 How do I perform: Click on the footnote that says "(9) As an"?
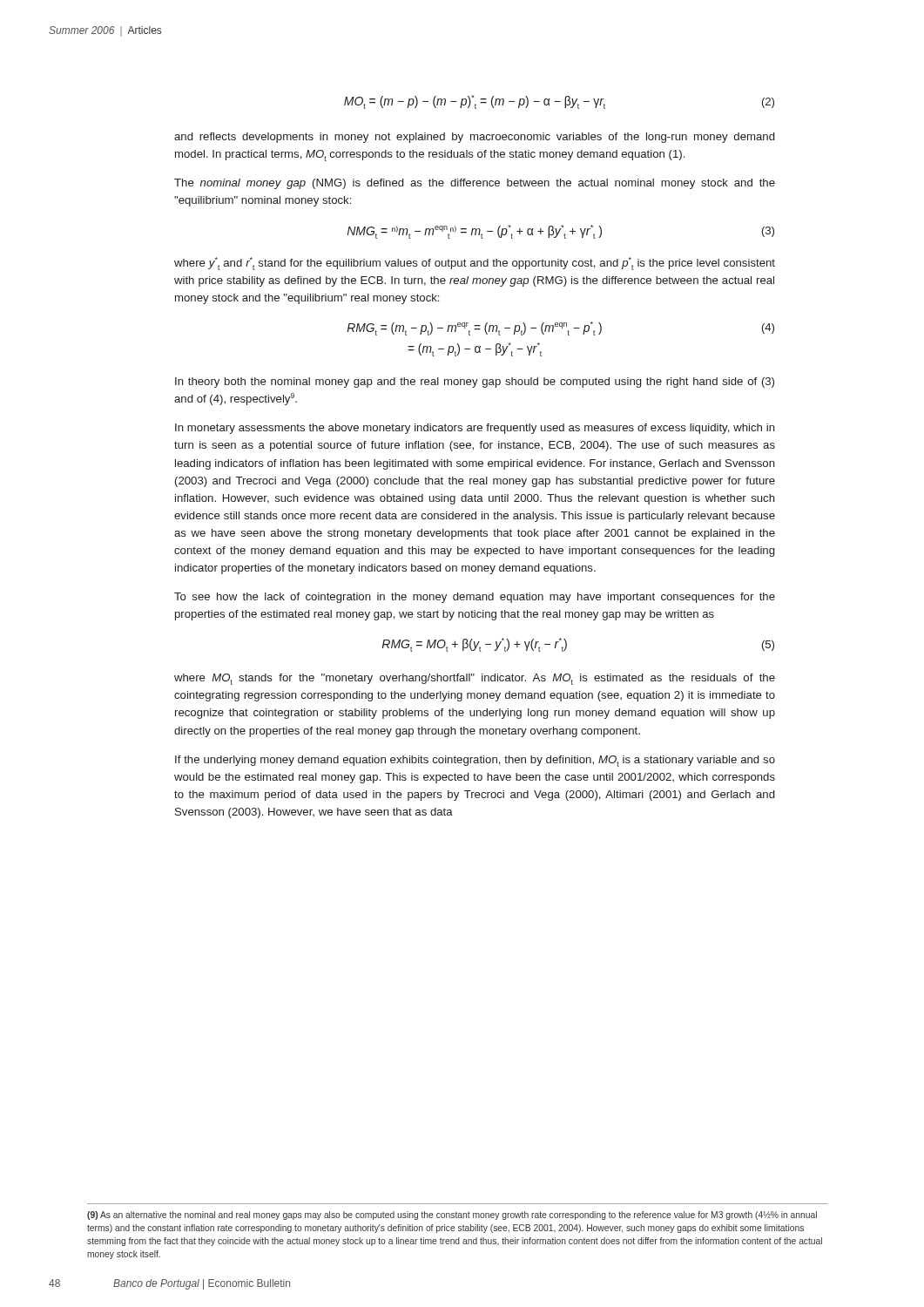tap(455, 1235)
